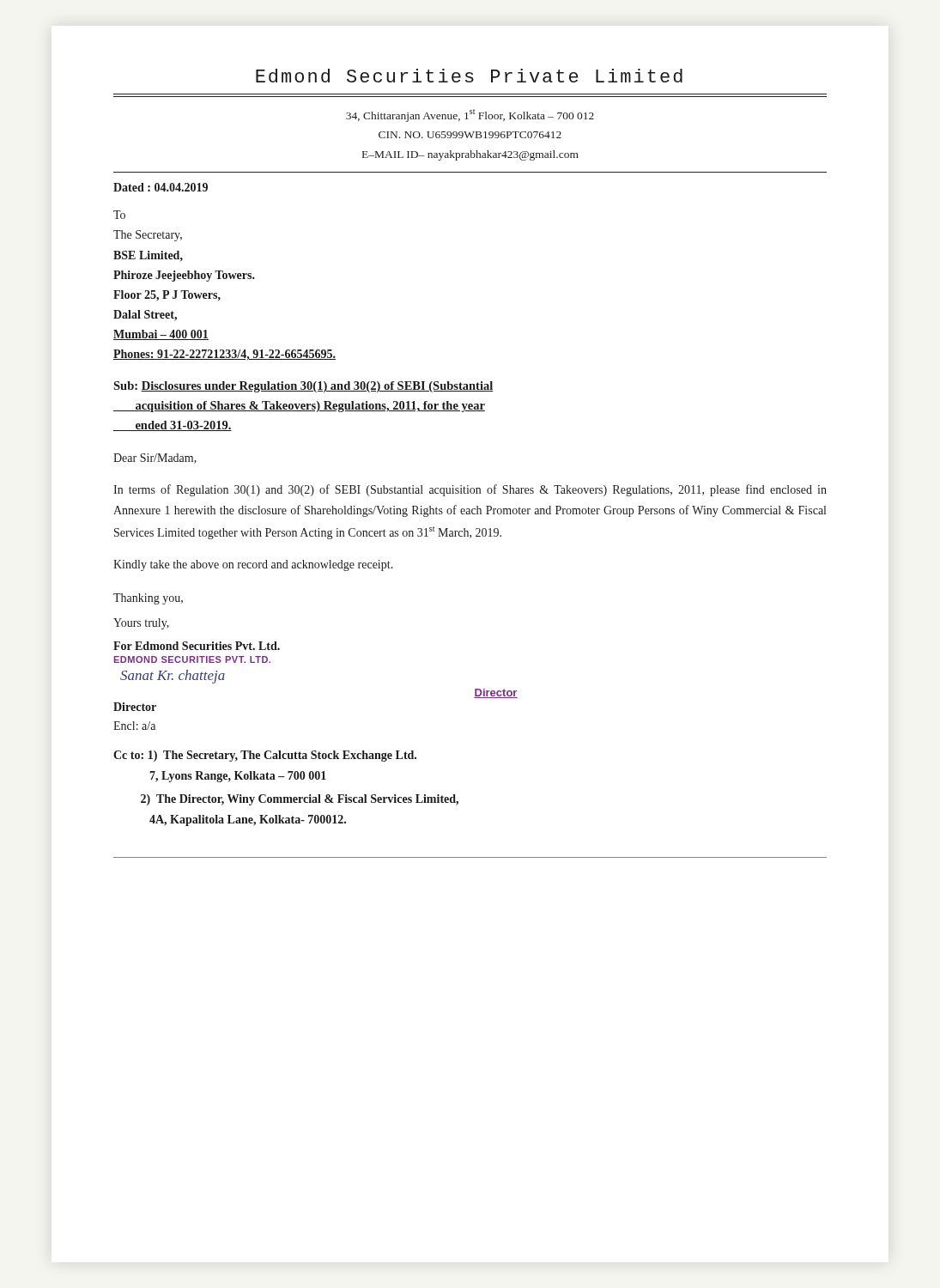
Task: Click on the passage starting "Encl: a/a"
Action: click(134, 726)
